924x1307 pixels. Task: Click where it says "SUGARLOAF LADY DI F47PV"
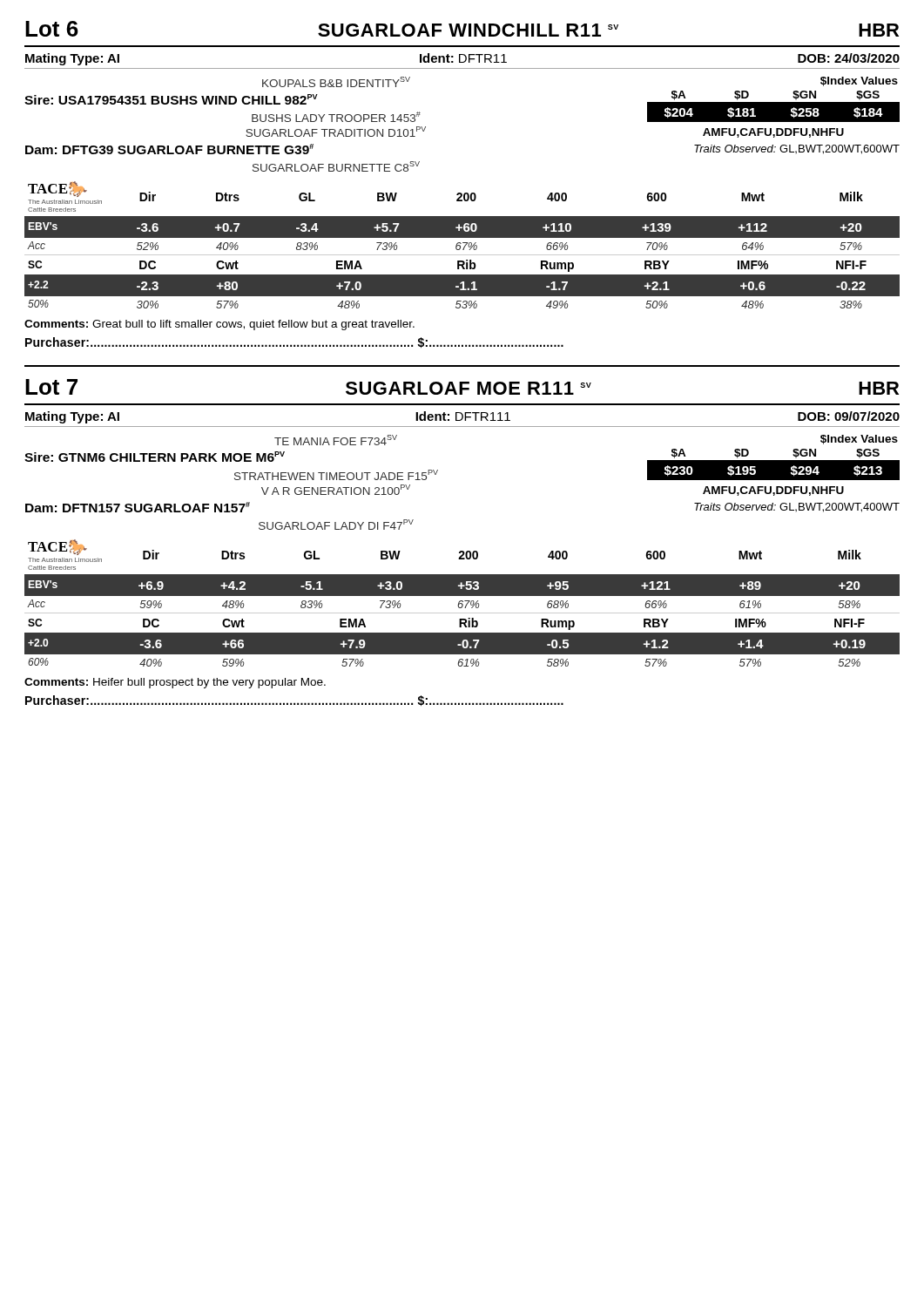336,524
